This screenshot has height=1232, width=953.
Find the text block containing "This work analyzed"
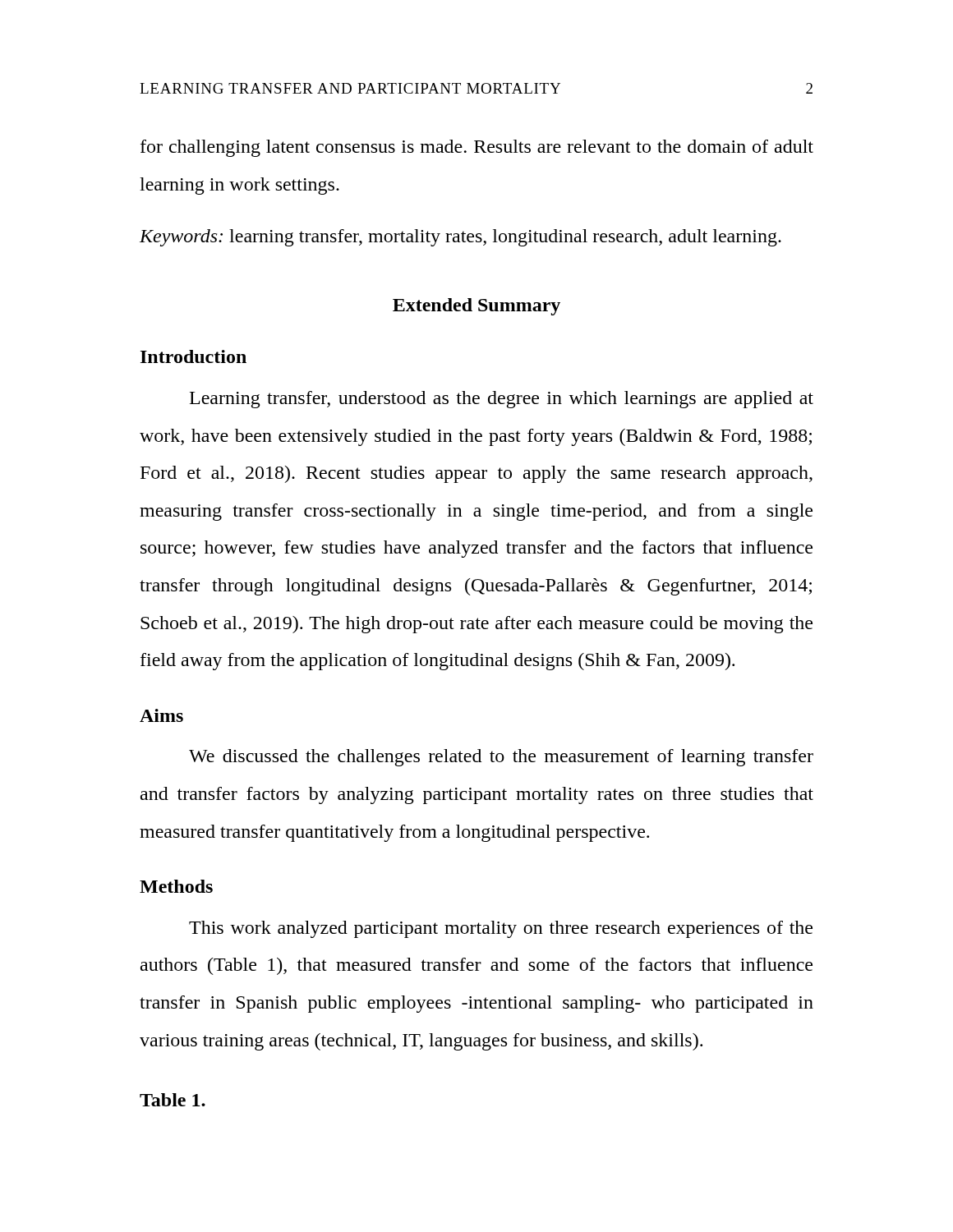(501, 929)
